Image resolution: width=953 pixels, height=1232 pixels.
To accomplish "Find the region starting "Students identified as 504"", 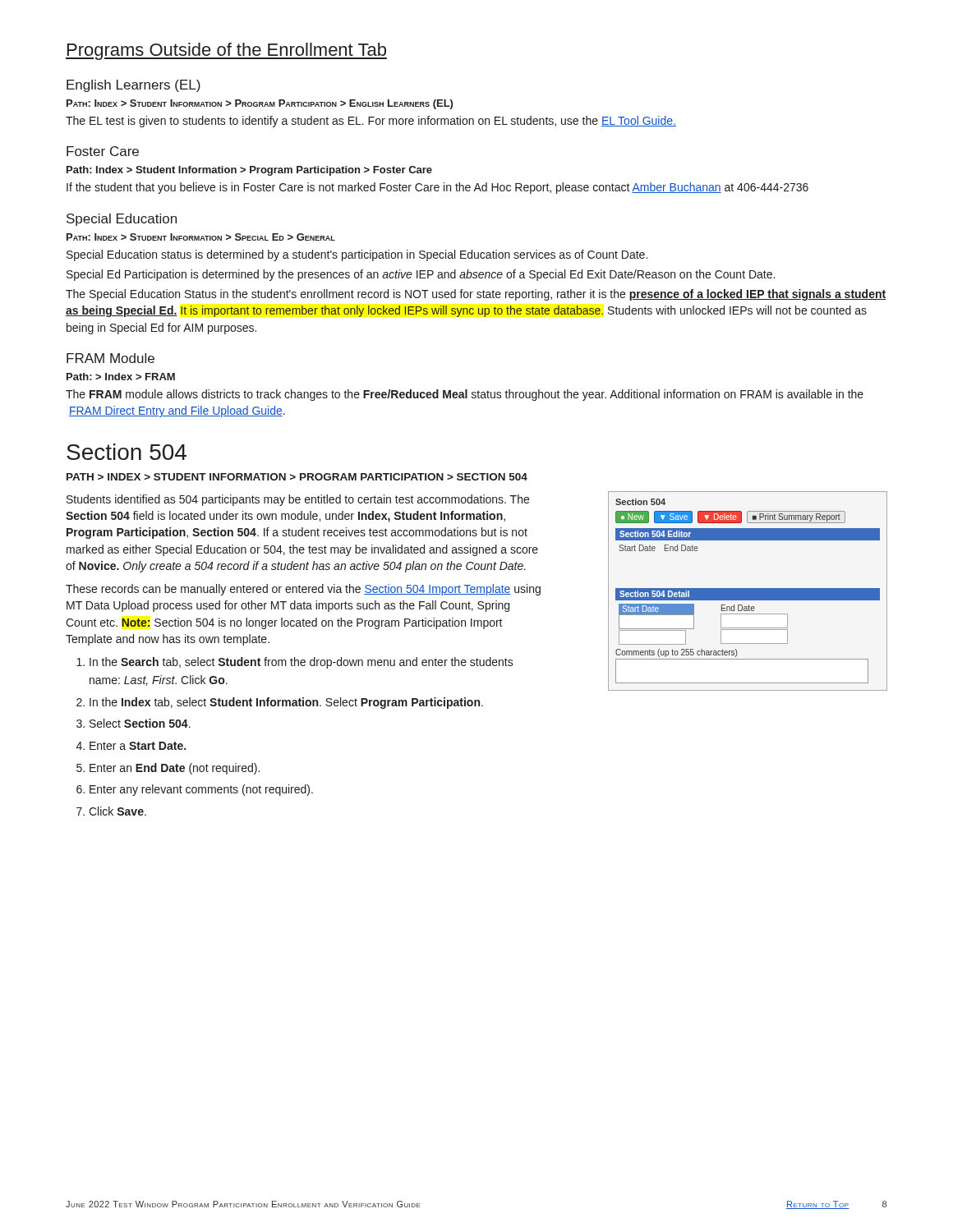I will click(304, 533).
